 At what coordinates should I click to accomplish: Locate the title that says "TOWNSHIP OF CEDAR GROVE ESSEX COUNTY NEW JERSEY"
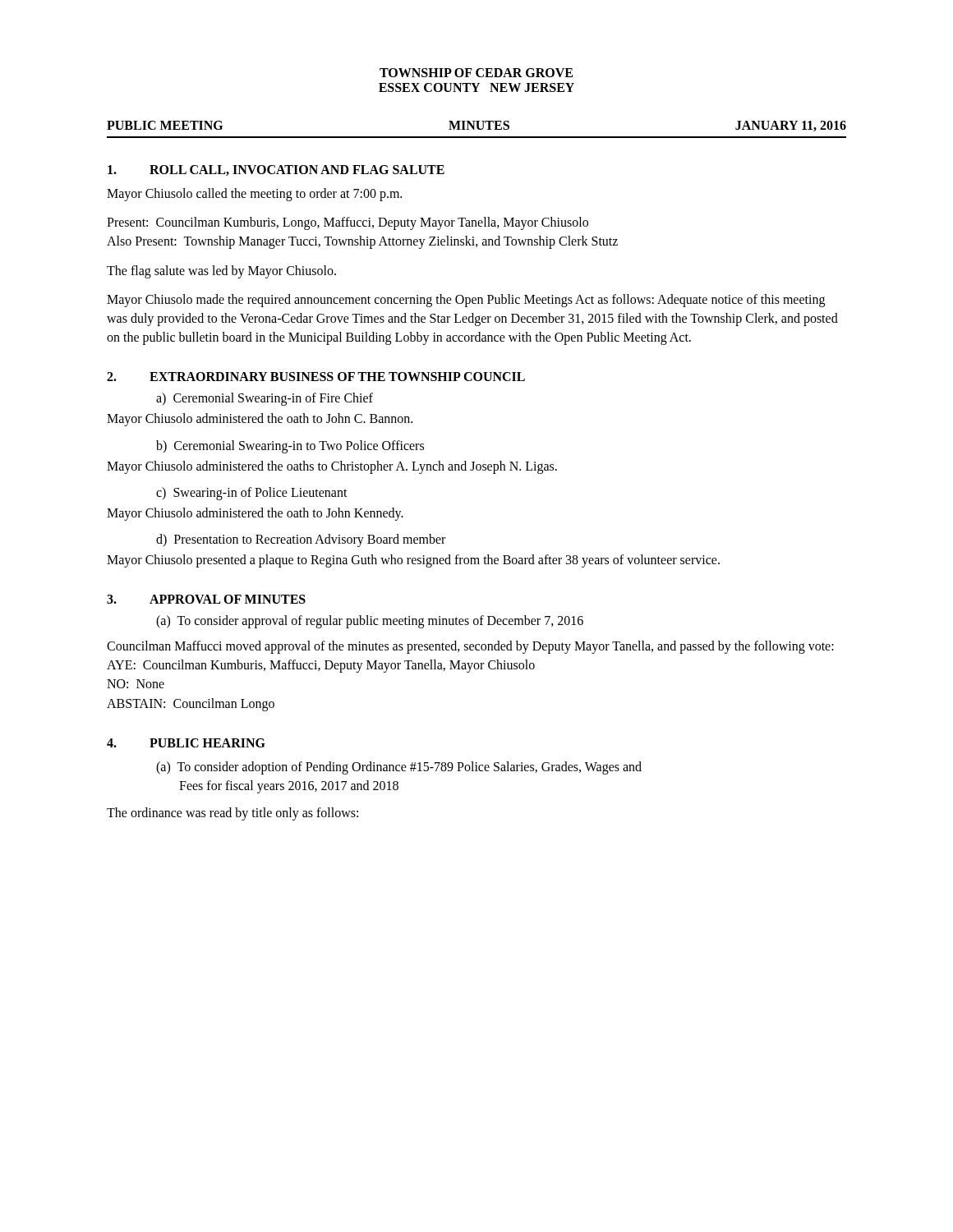[x=476, y=80]
